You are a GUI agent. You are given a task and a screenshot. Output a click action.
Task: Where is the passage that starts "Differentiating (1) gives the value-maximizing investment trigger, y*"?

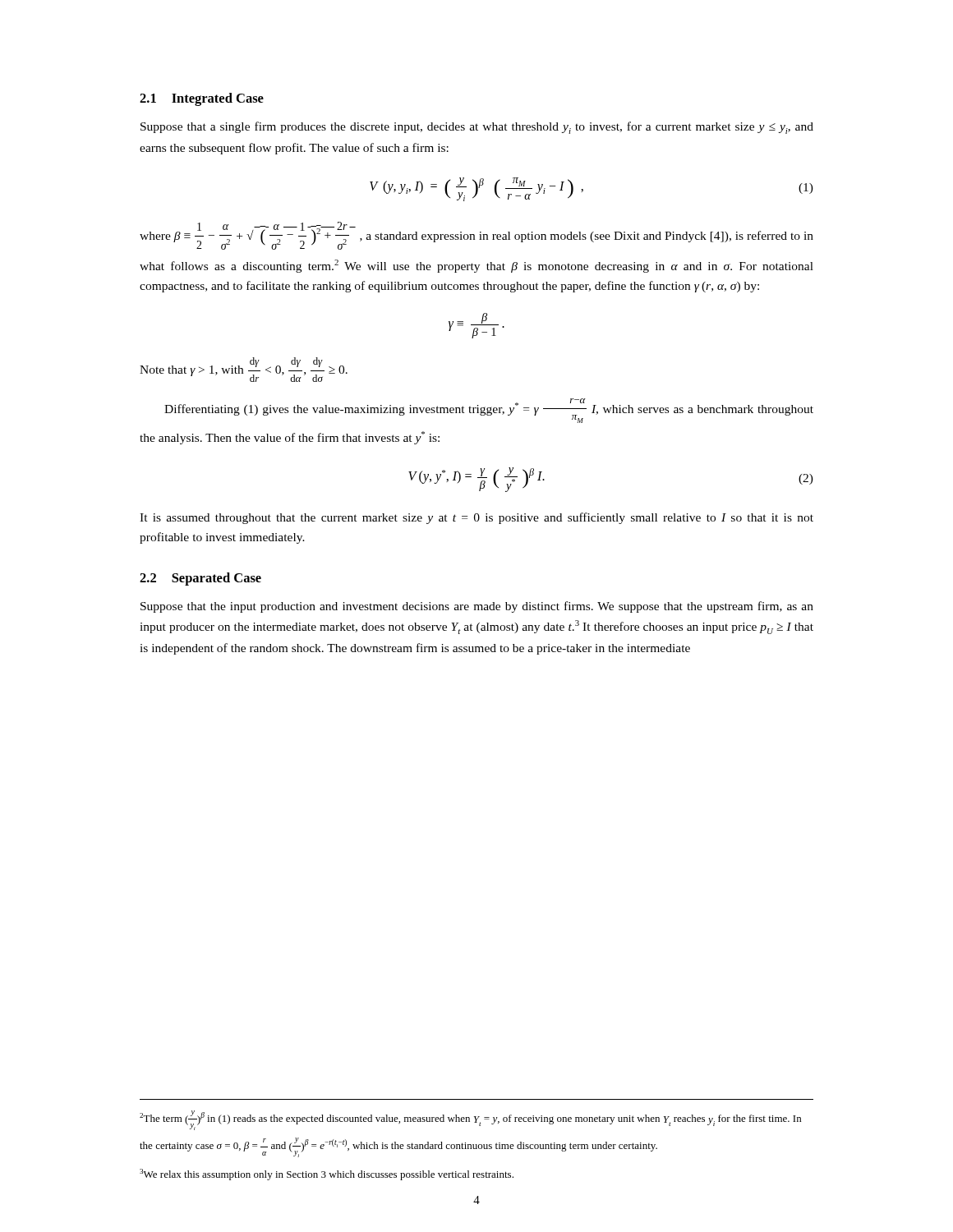pos(476,418)
